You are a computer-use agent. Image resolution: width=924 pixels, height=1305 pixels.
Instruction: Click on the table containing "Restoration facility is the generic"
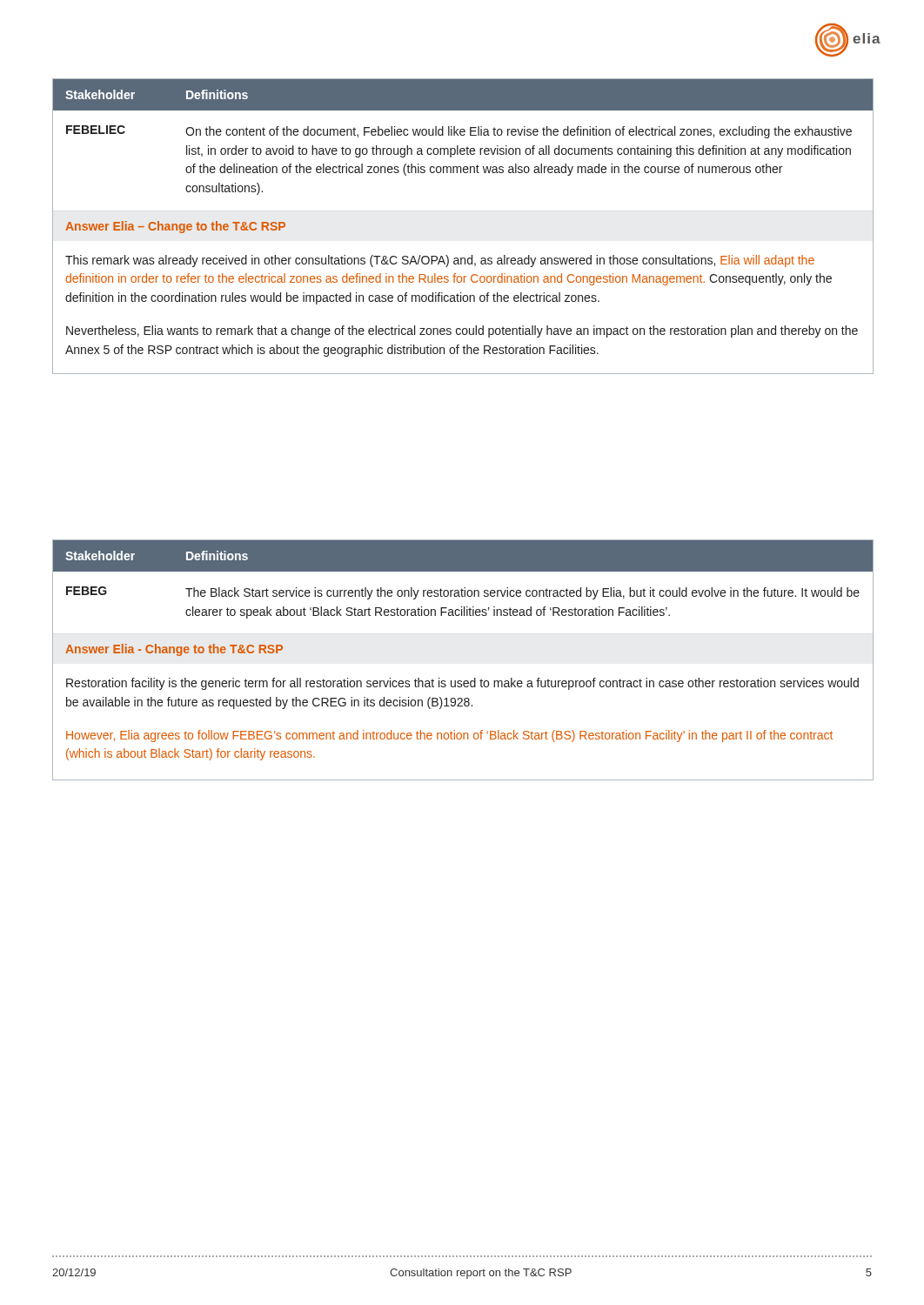coord(463,660)
